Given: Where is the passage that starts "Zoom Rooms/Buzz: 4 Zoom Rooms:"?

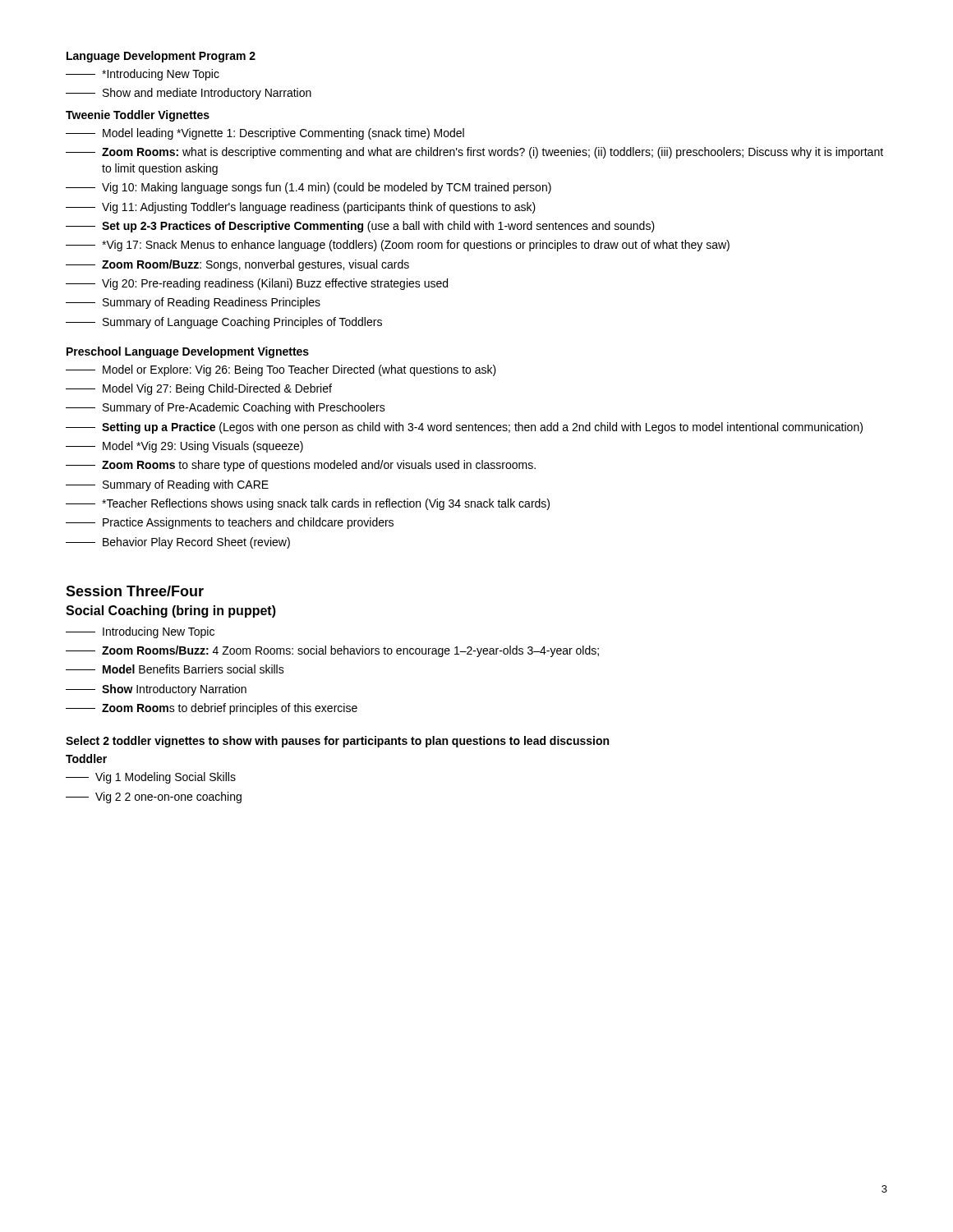Looking at the screenshot, I should (x=476, y=651).
